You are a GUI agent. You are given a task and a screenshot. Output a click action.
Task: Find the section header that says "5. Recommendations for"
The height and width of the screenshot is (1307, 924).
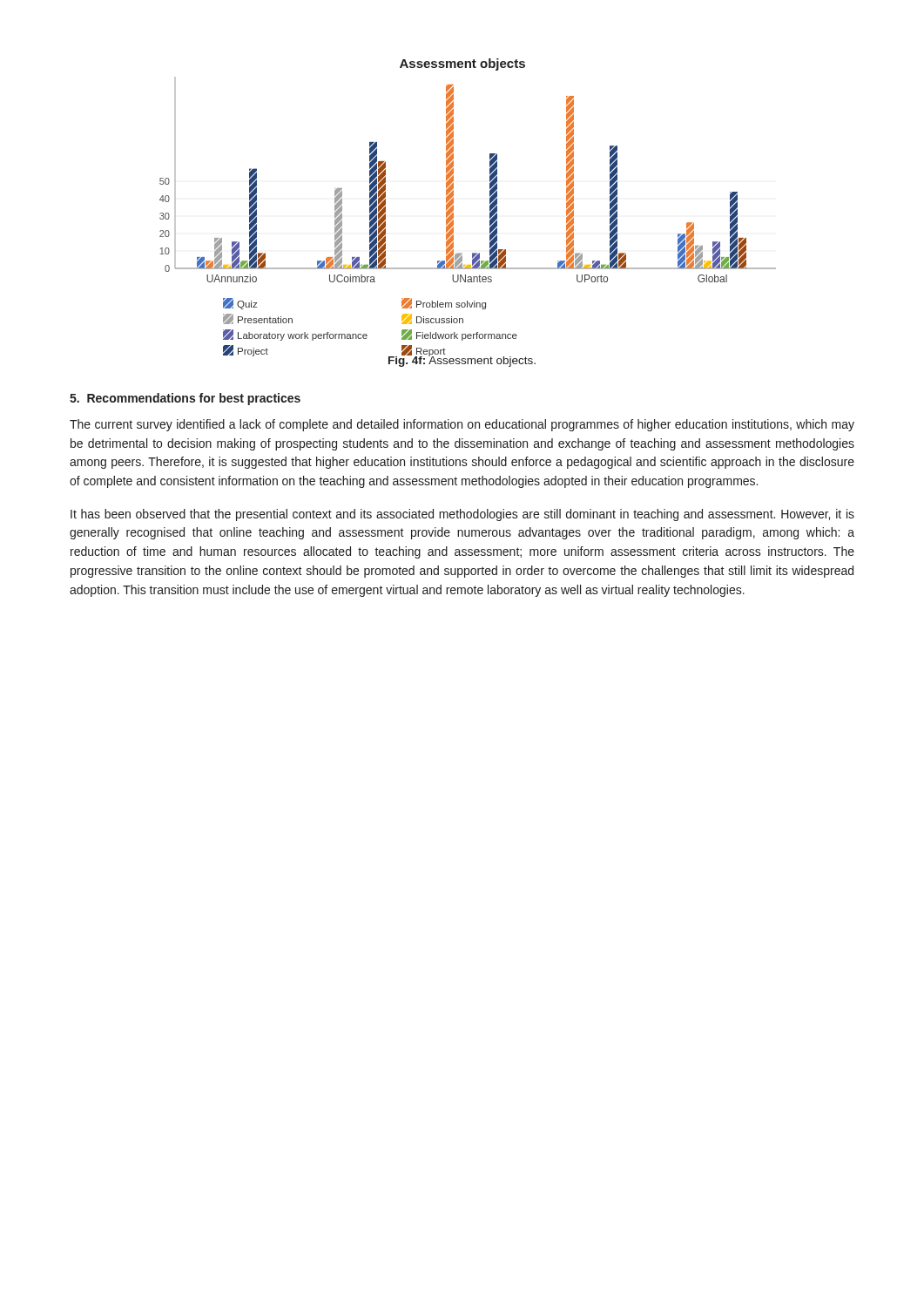(185, 398)
